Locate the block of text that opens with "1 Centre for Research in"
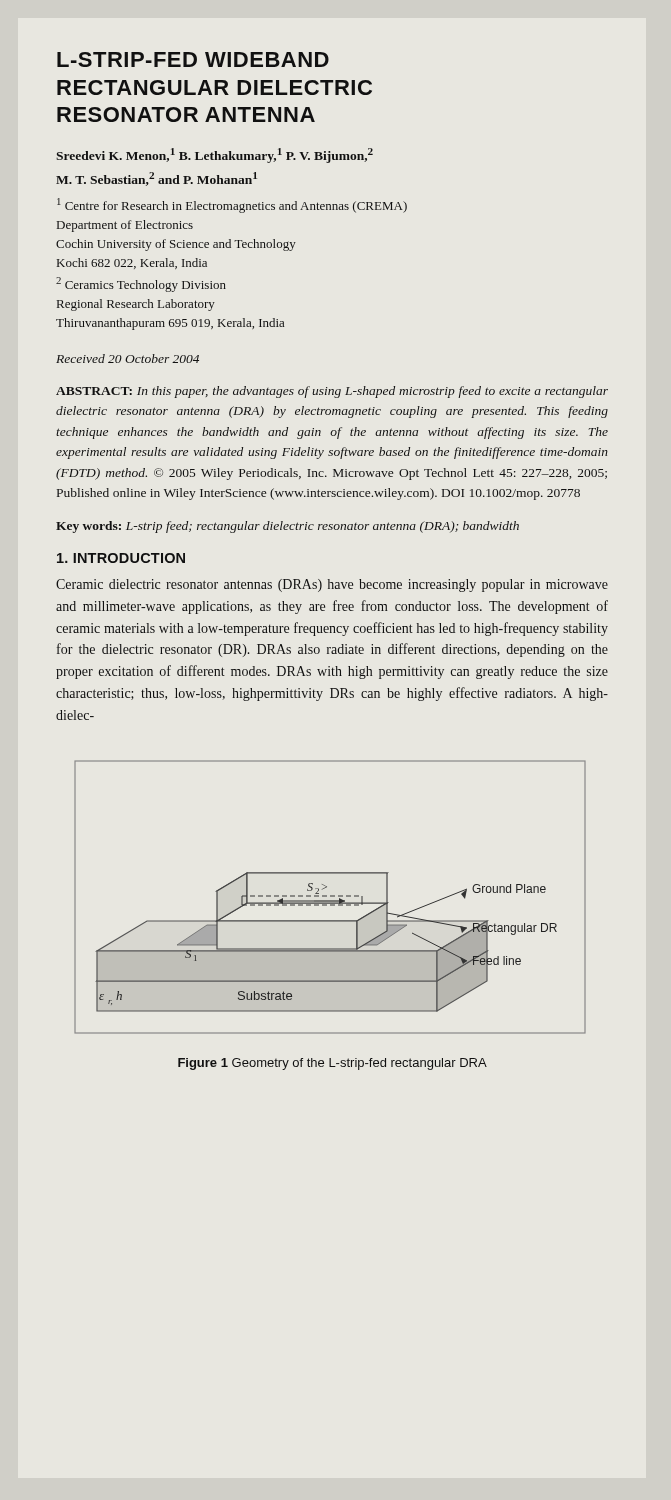The width and height of the screenshot is (671, 1500). (232, 206)
